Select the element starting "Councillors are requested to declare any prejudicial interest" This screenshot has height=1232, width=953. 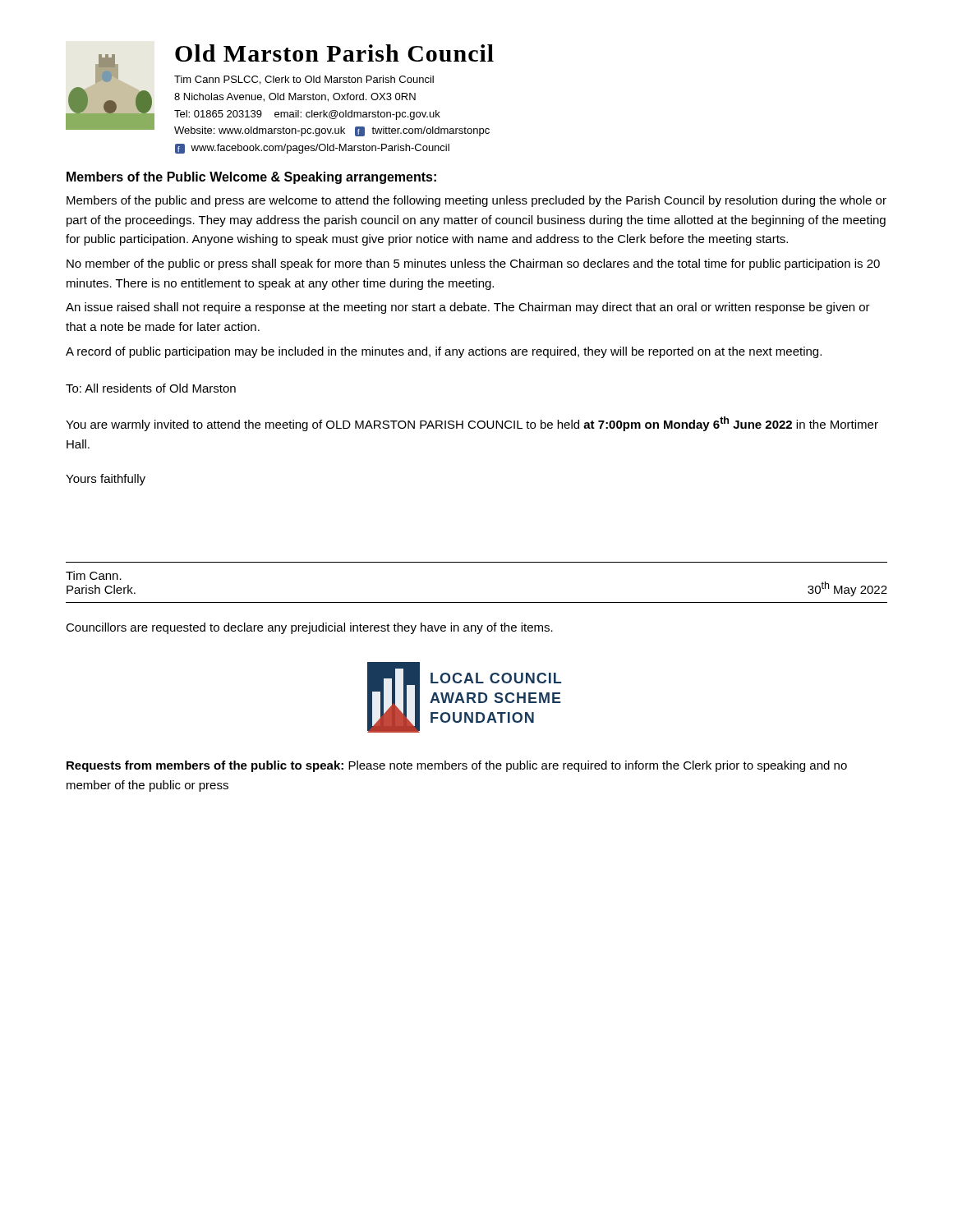pos(310,627)
